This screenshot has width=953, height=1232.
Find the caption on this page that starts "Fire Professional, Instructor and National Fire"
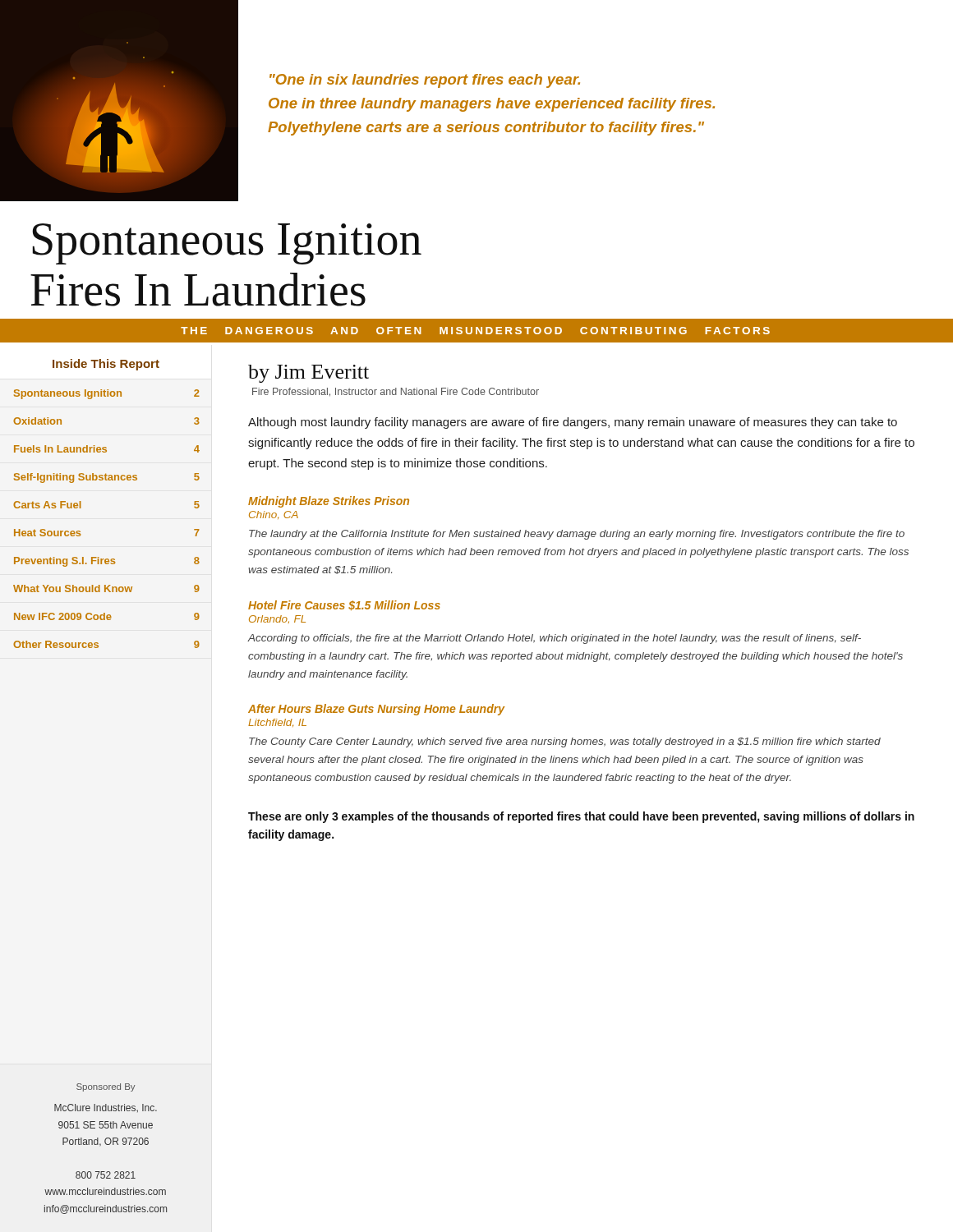395,392
